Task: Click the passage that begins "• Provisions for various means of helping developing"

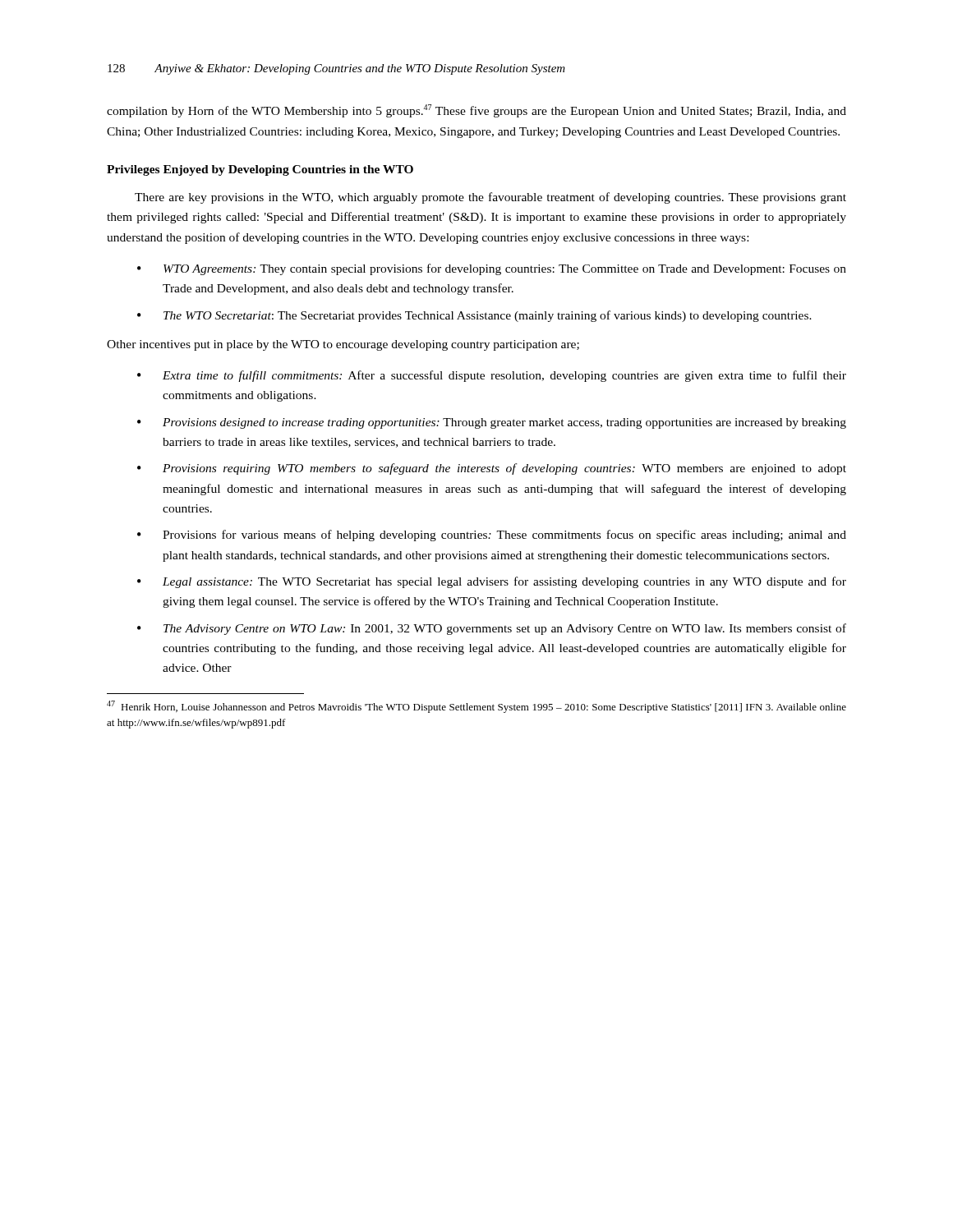Action: point(491,545)
